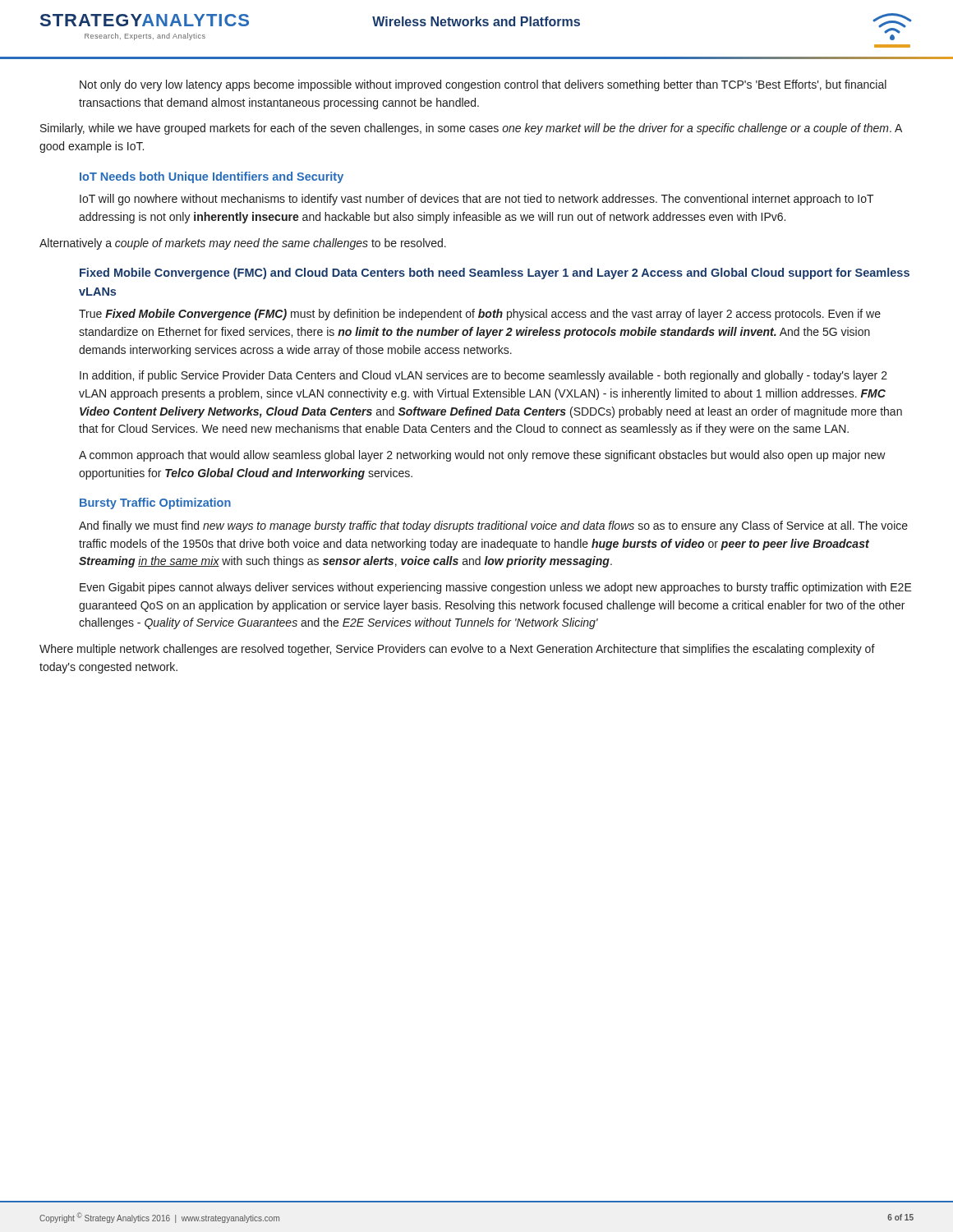
Task: Locate the text block with the text "Where multiple network"
Action: coord(476,658)
